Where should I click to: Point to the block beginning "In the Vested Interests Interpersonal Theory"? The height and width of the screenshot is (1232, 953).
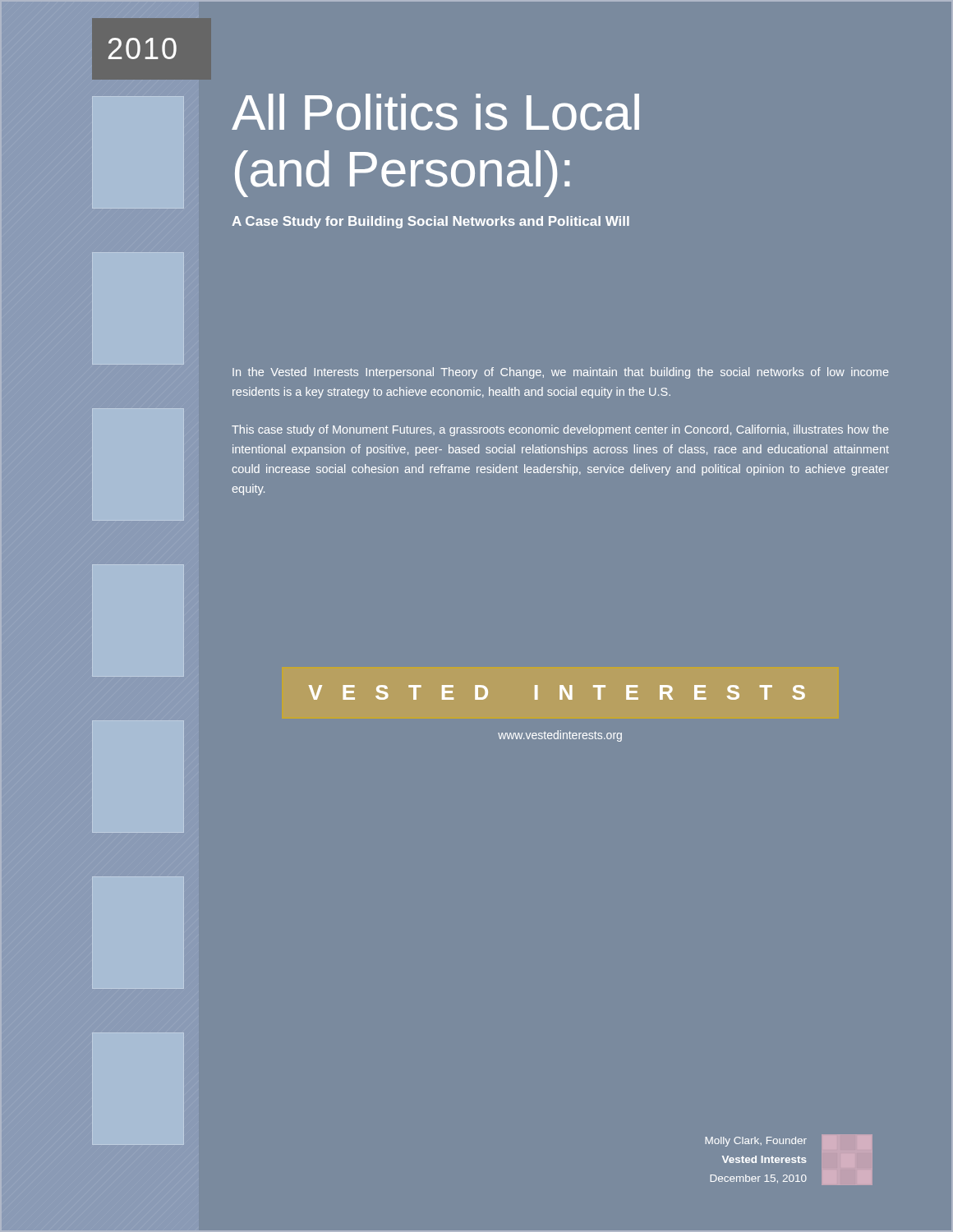click(x=560, y=382)
